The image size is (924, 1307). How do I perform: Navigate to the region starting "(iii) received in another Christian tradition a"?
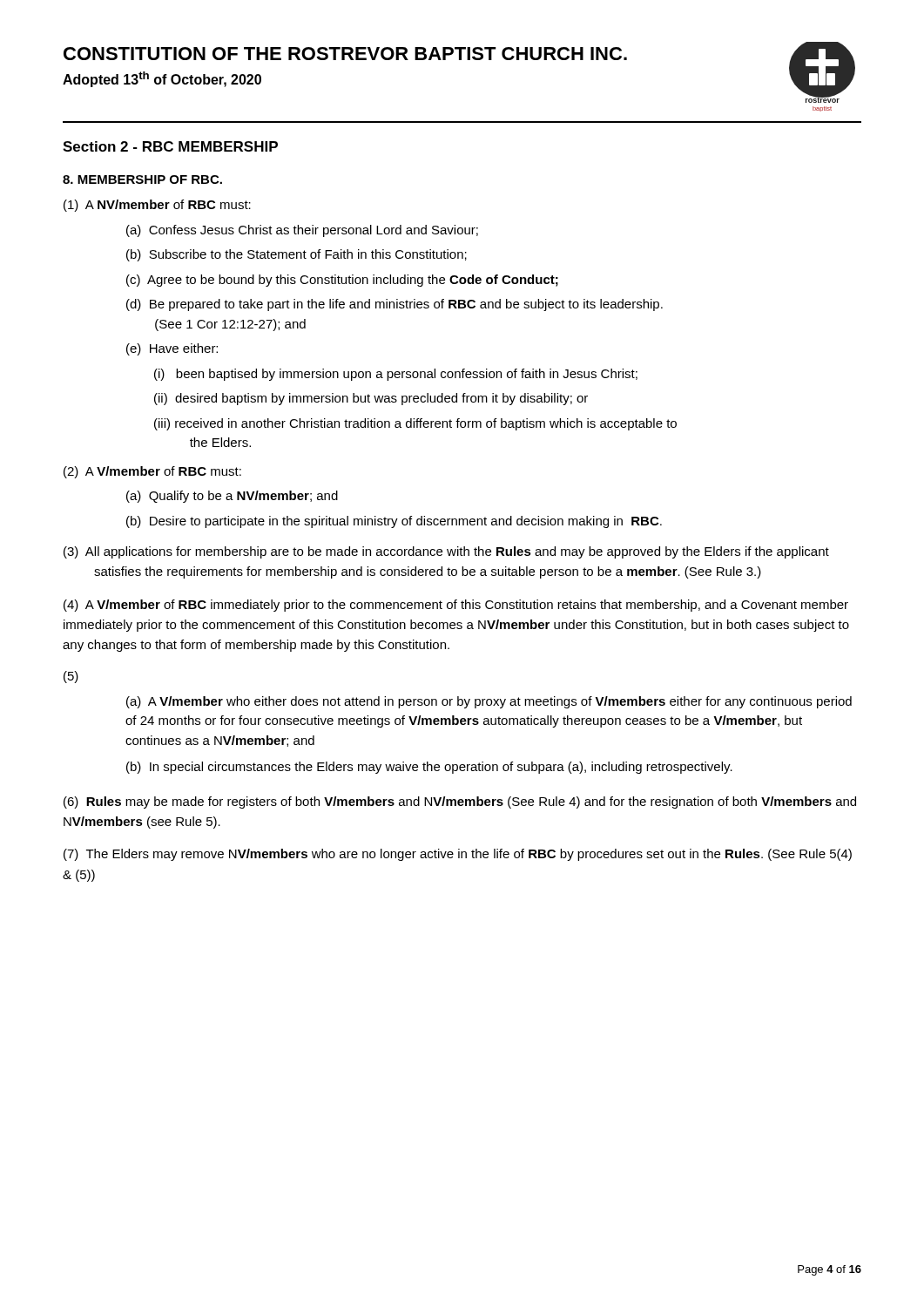(x=415, y=432)
